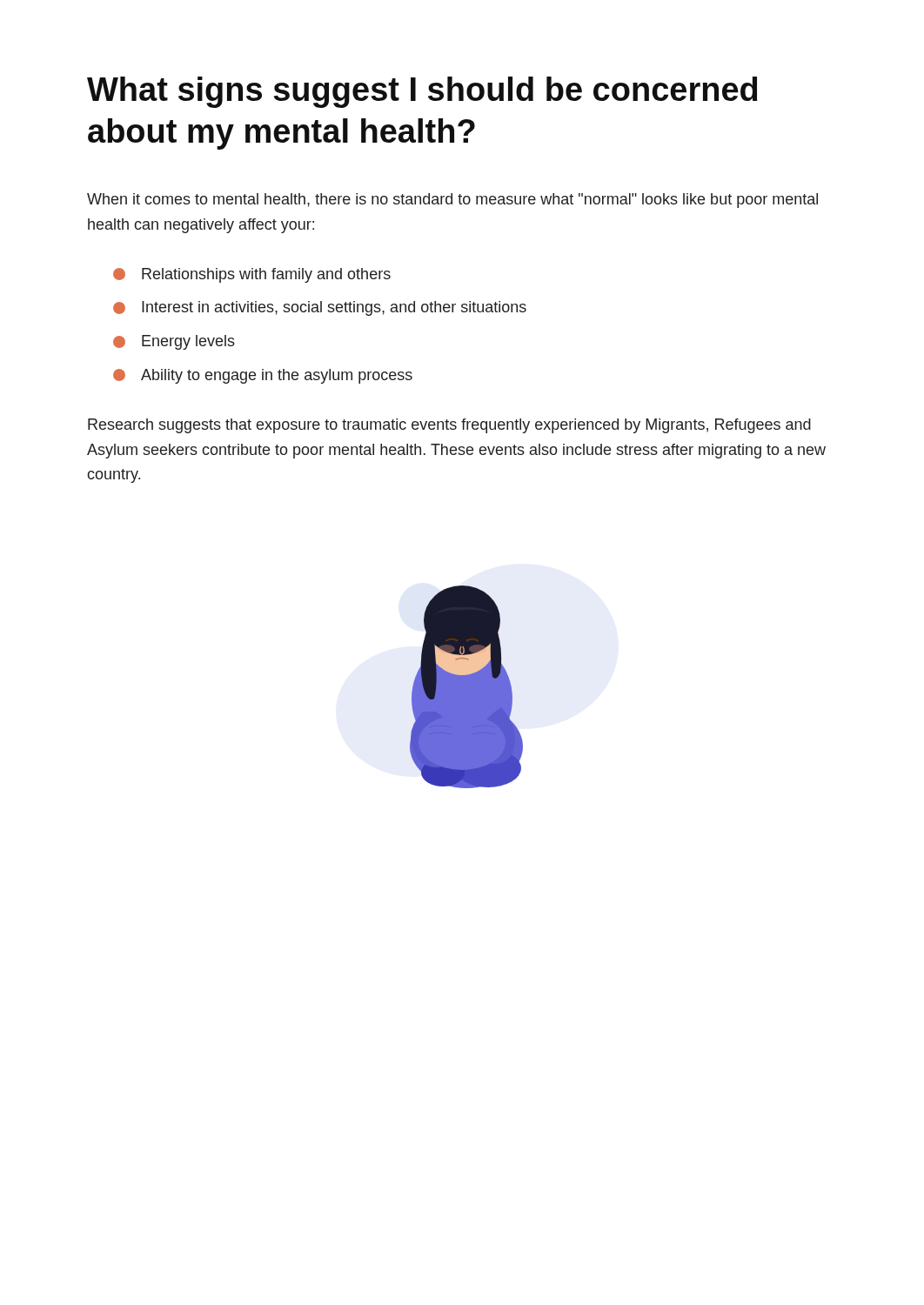Find the text block containing "Research suggests that"
924x1305 pixels.
456,449
